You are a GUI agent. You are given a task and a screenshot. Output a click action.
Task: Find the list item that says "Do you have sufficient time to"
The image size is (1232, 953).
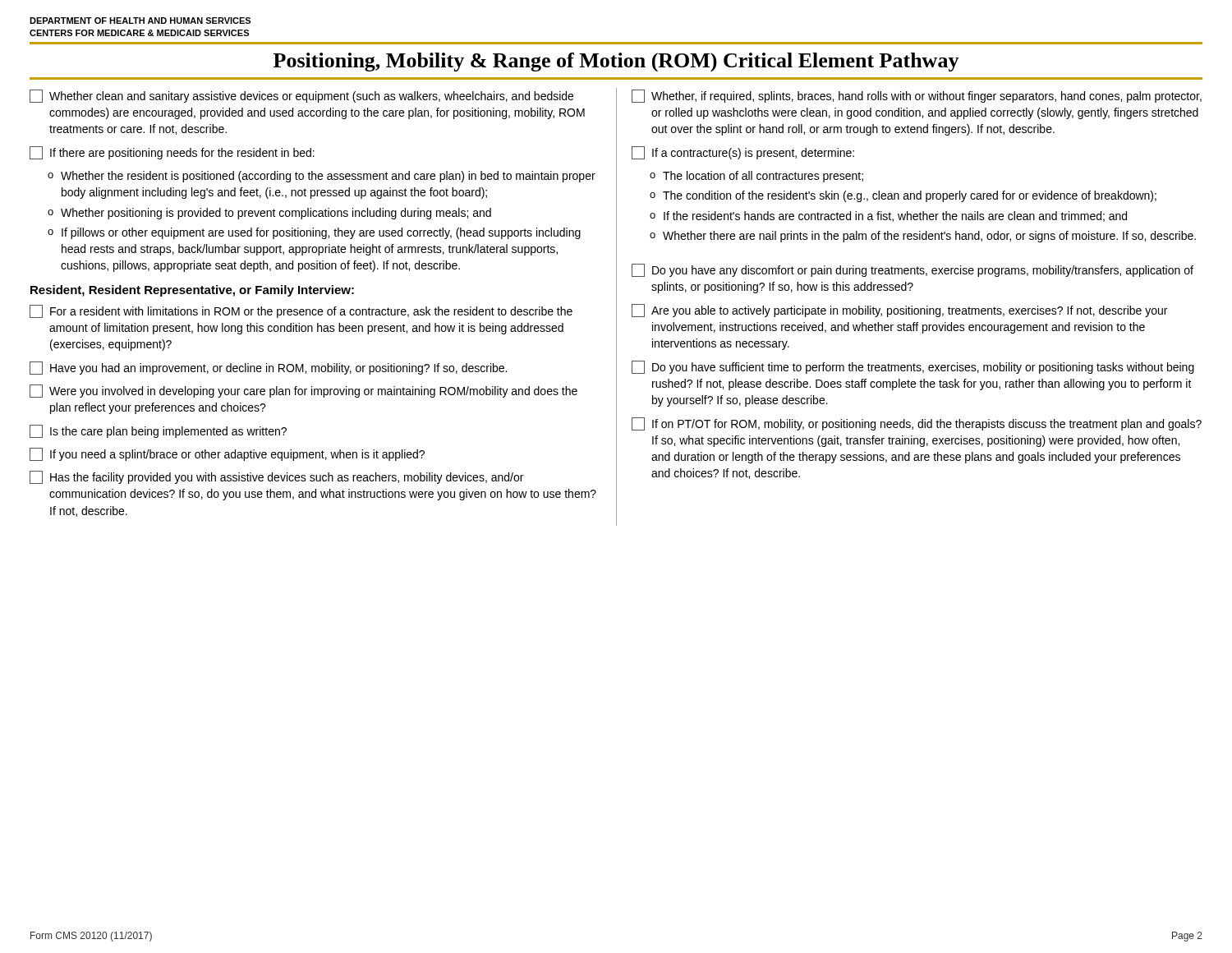click(x=917, y=384)
